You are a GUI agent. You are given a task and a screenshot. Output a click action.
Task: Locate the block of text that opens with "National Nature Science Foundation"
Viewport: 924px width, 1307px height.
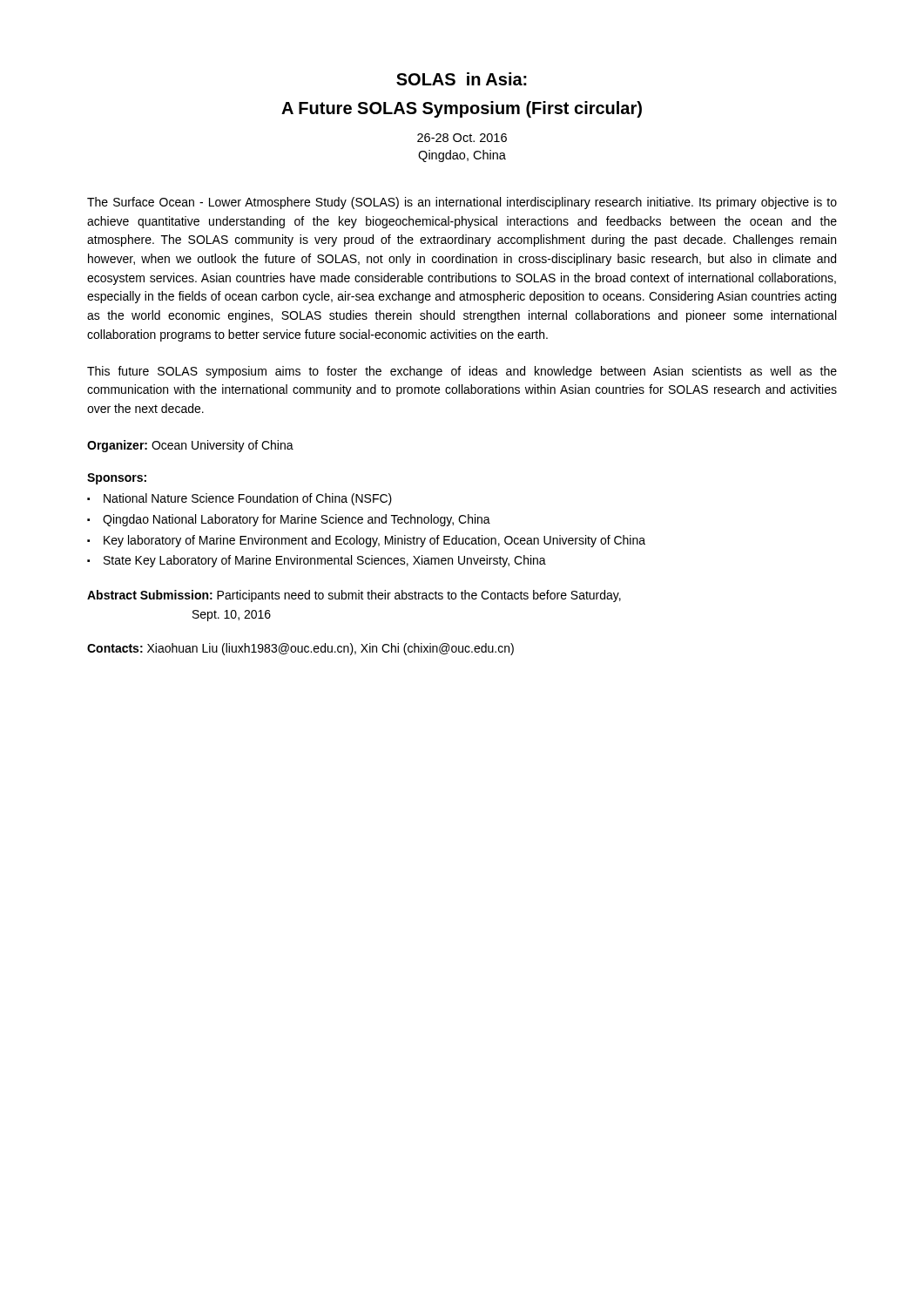pos(247,499)
